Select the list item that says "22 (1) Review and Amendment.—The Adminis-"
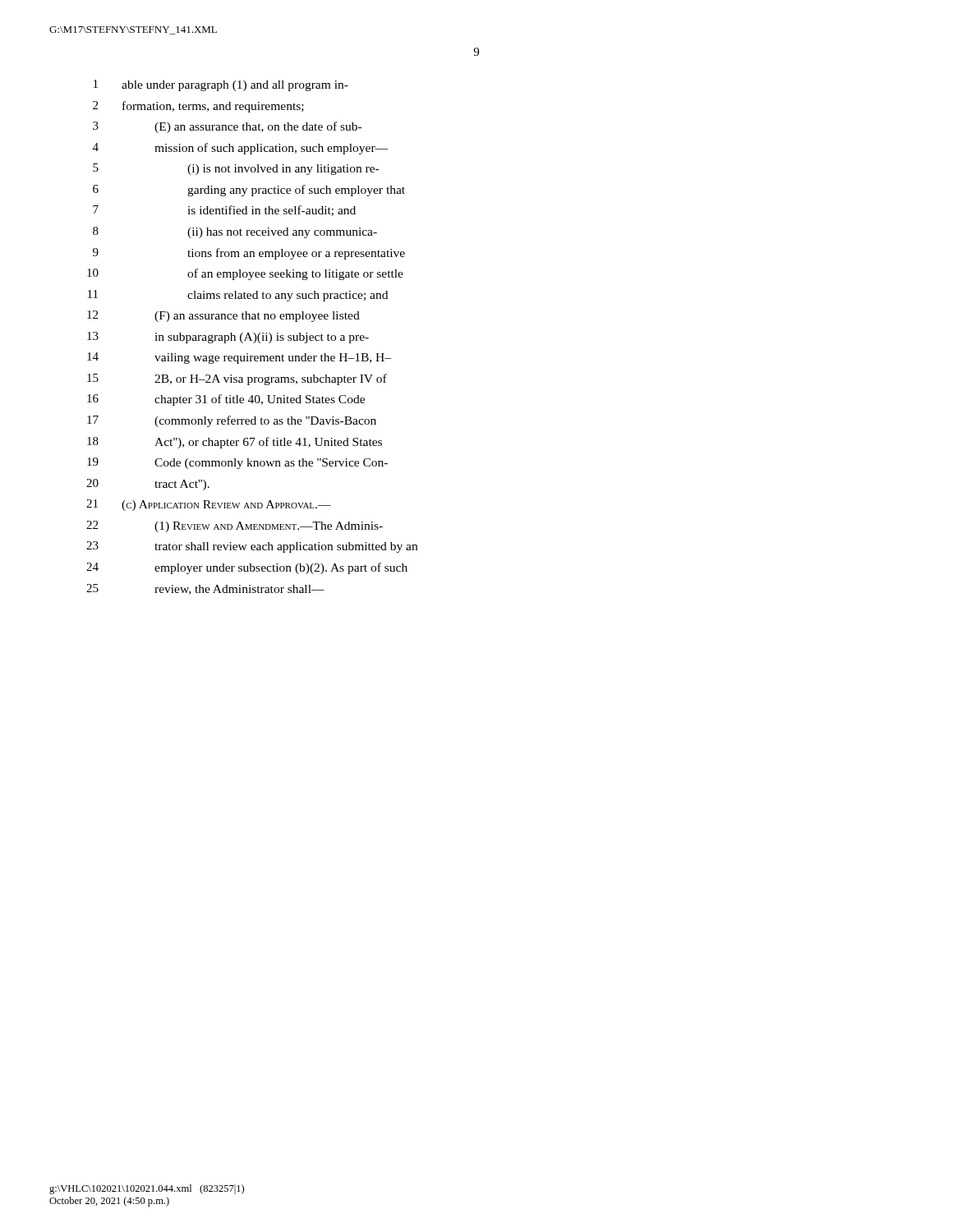The height and width of the screenshot is (1232, 953). (235, 526)
